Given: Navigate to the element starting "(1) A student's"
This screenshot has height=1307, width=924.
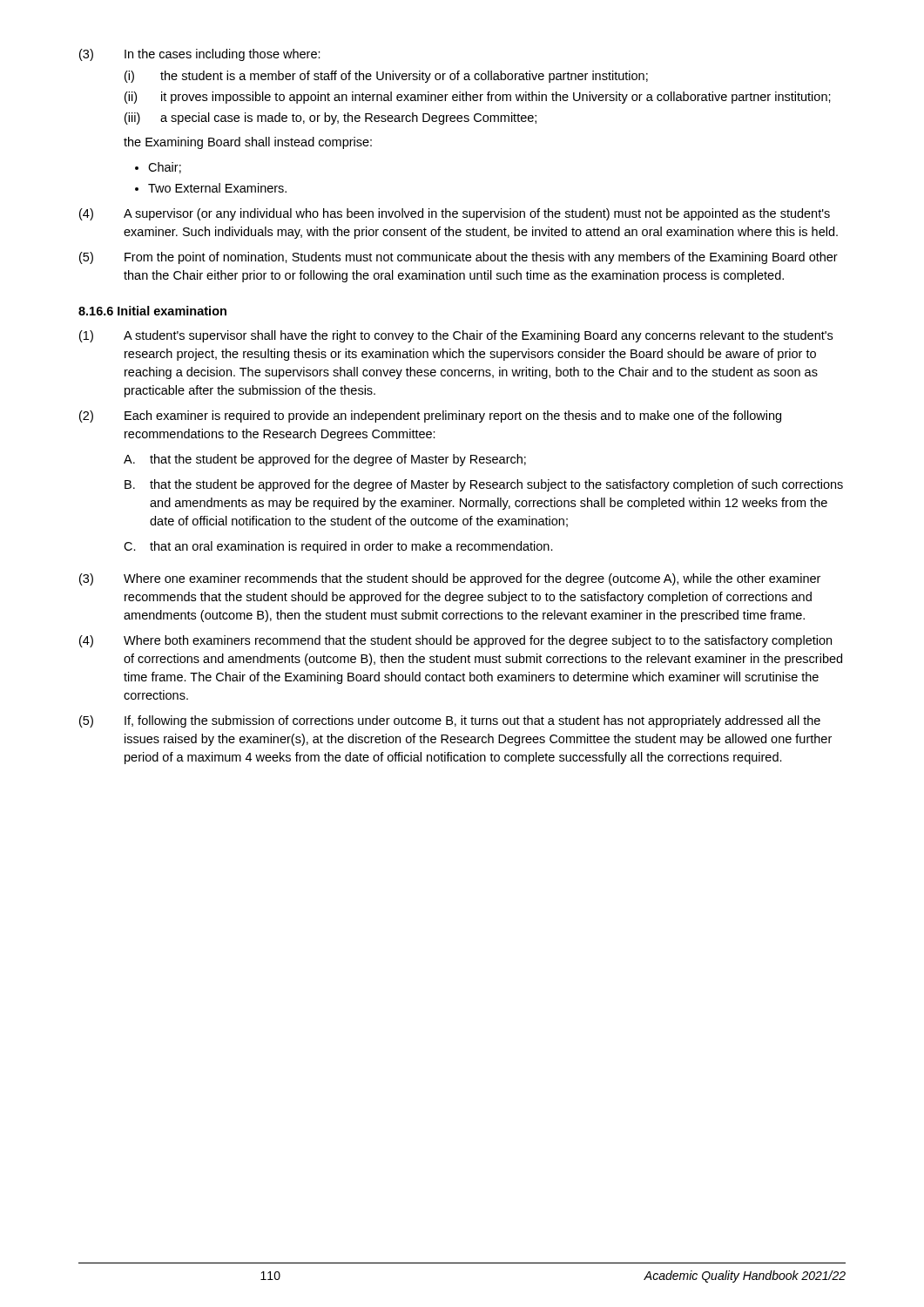Looking at the screenshot, I should click(462, 364).
